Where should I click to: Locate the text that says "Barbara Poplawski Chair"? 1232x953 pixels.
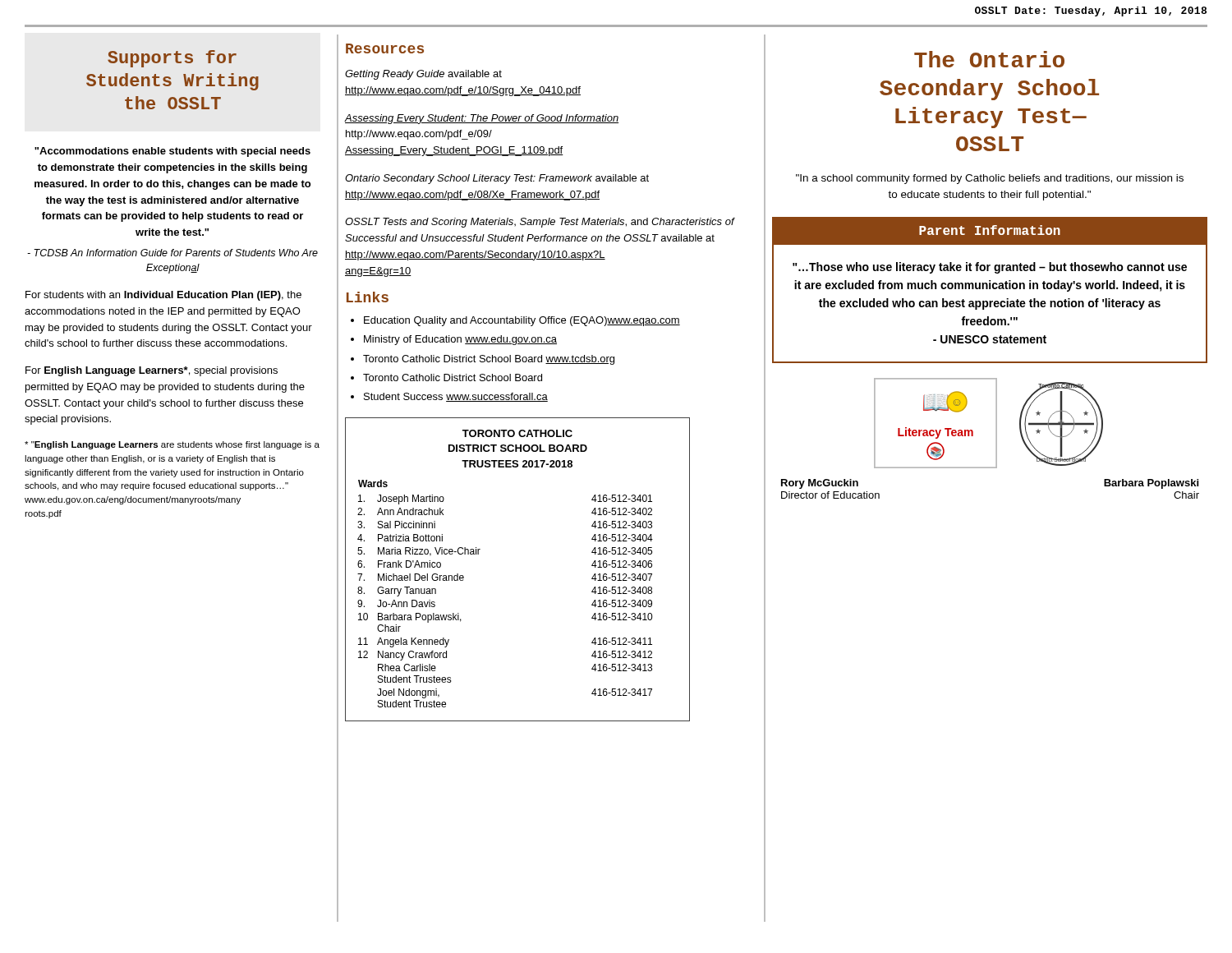(1151, 489)
